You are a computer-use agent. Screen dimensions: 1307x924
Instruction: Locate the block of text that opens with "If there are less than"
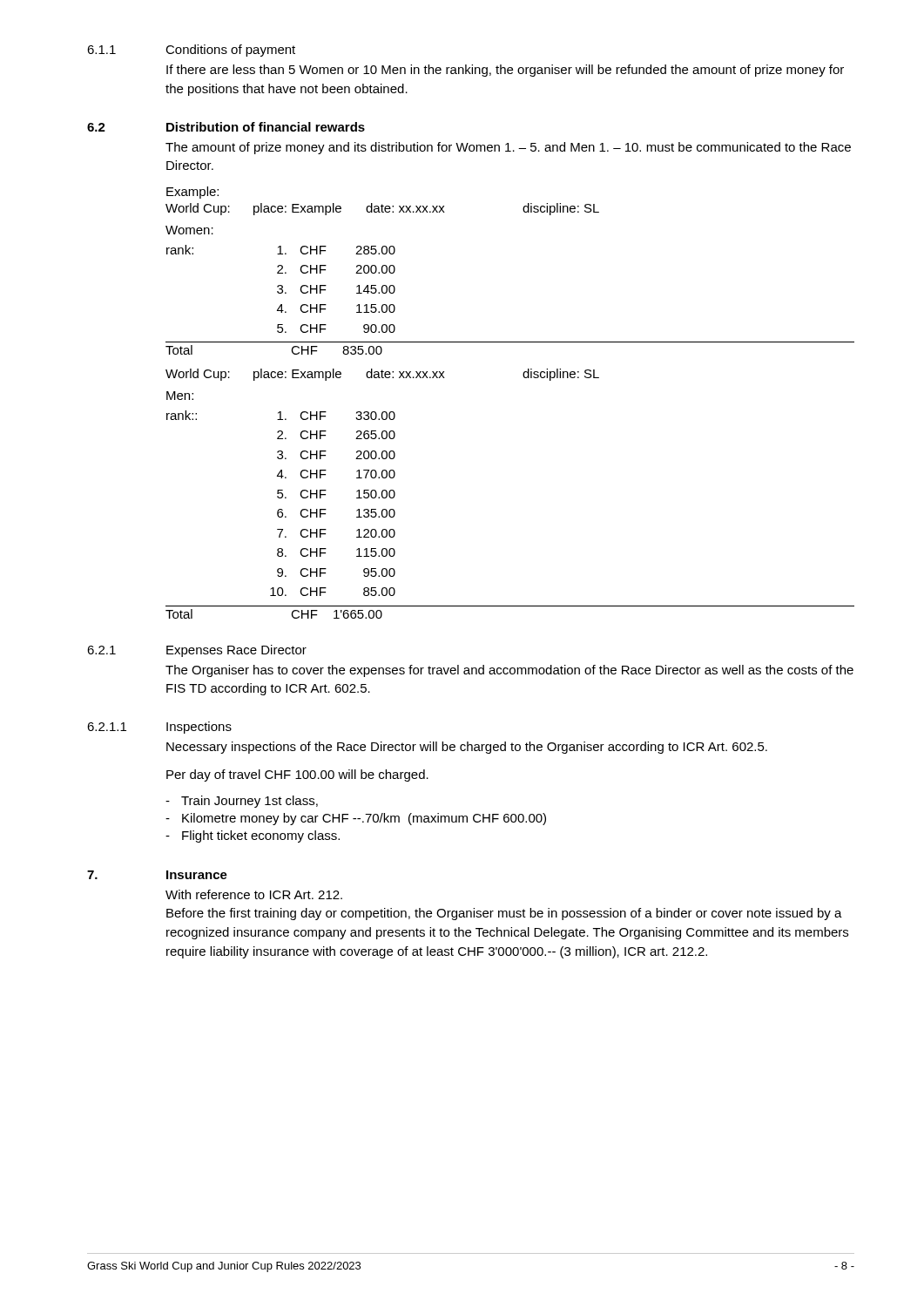point(510,79)
